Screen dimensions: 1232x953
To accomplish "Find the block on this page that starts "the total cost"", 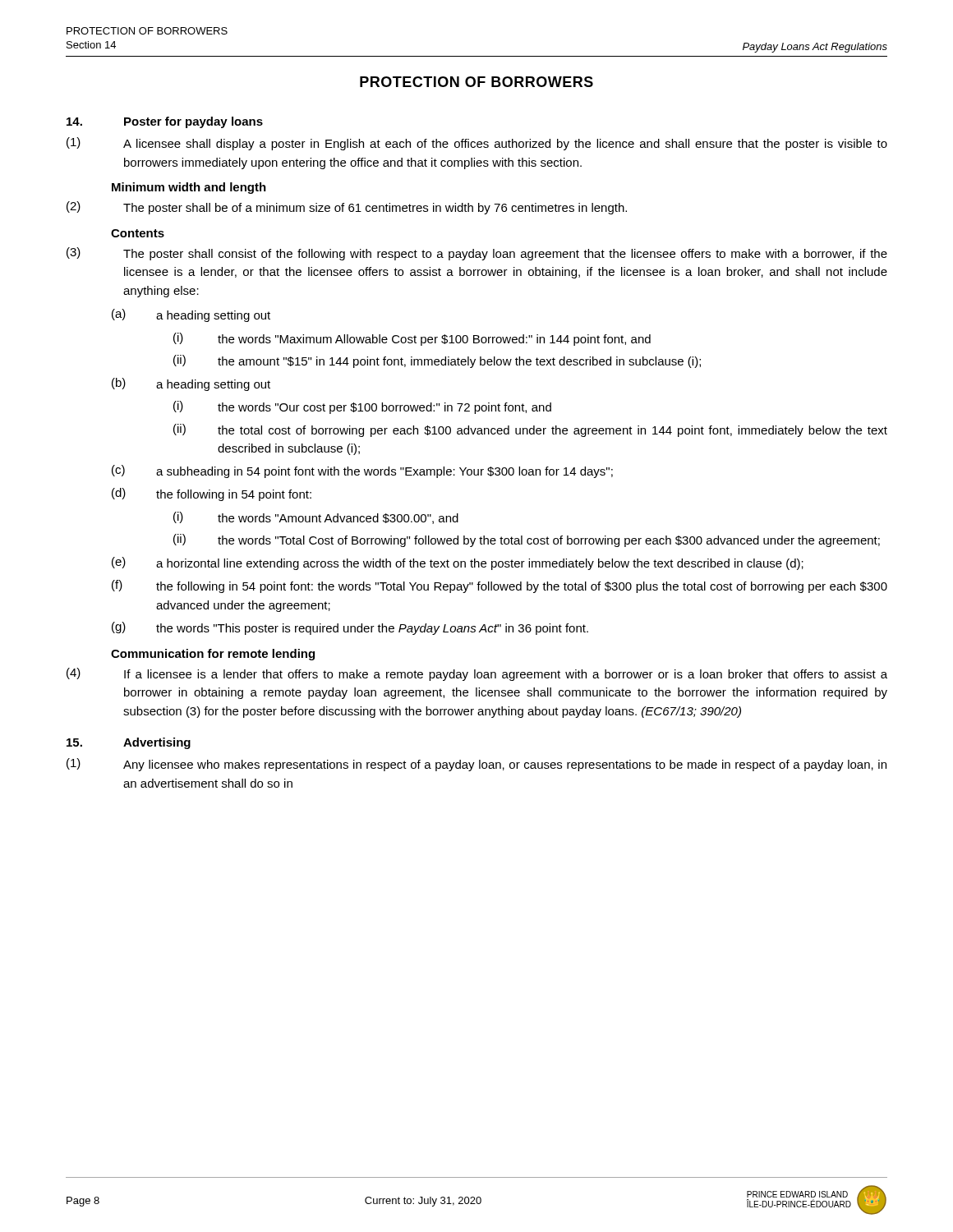I will [x=552, y=439].
